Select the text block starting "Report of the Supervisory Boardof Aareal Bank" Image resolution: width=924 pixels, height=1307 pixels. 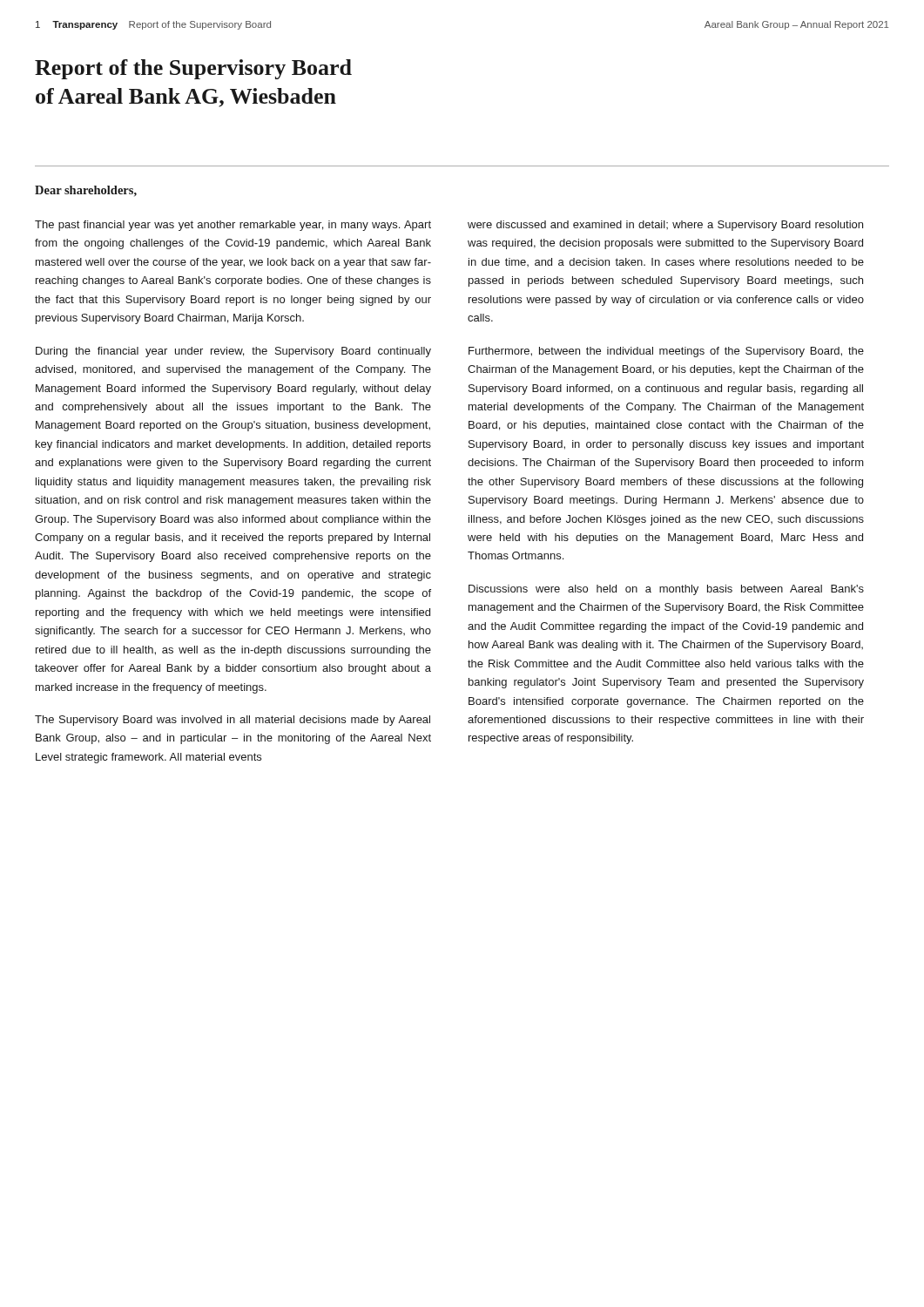coord(266,82)
